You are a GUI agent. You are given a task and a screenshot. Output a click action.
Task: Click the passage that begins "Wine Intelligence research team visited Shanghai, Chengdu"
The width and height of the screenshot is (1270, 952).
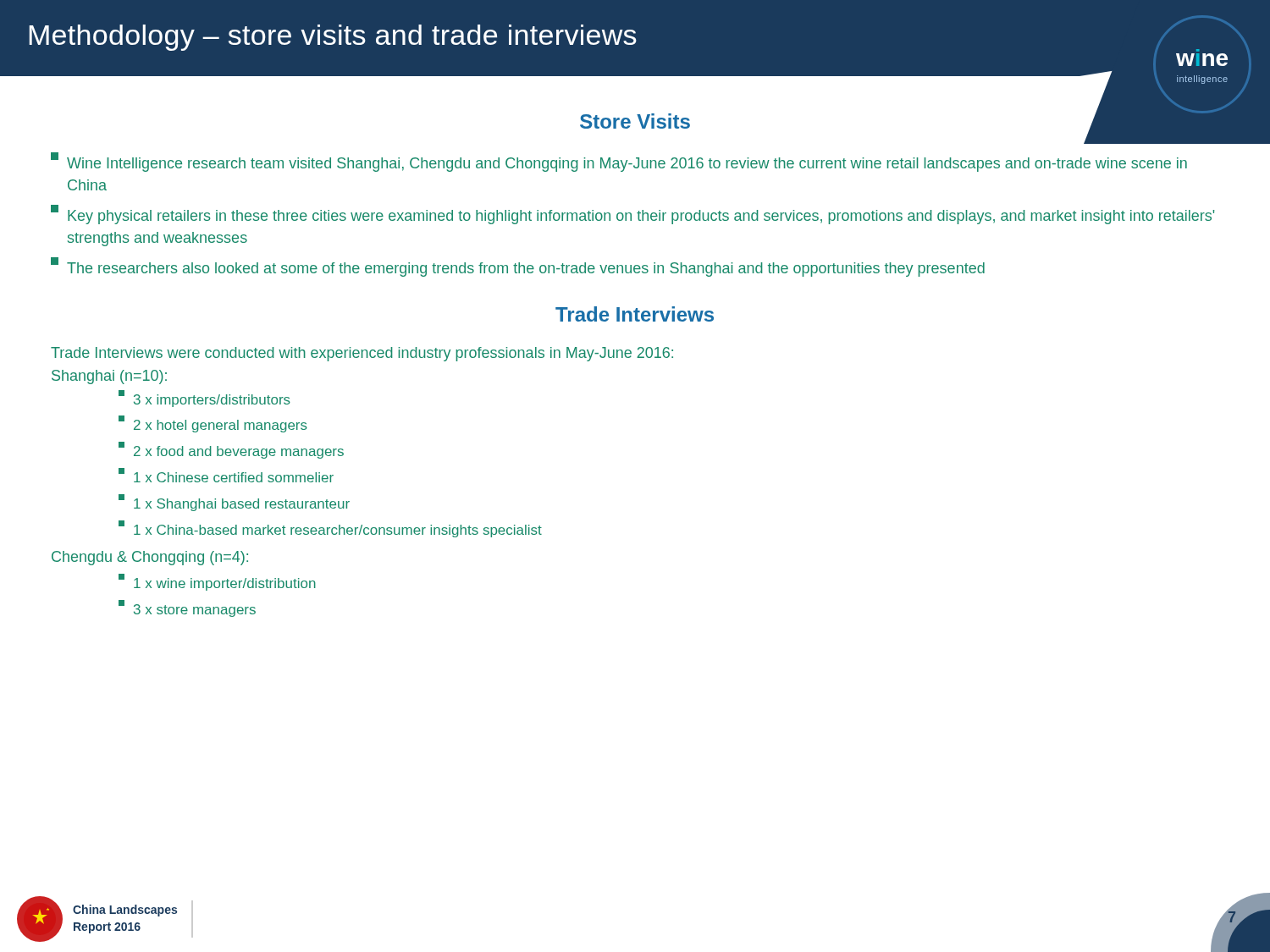pos(635,174)
